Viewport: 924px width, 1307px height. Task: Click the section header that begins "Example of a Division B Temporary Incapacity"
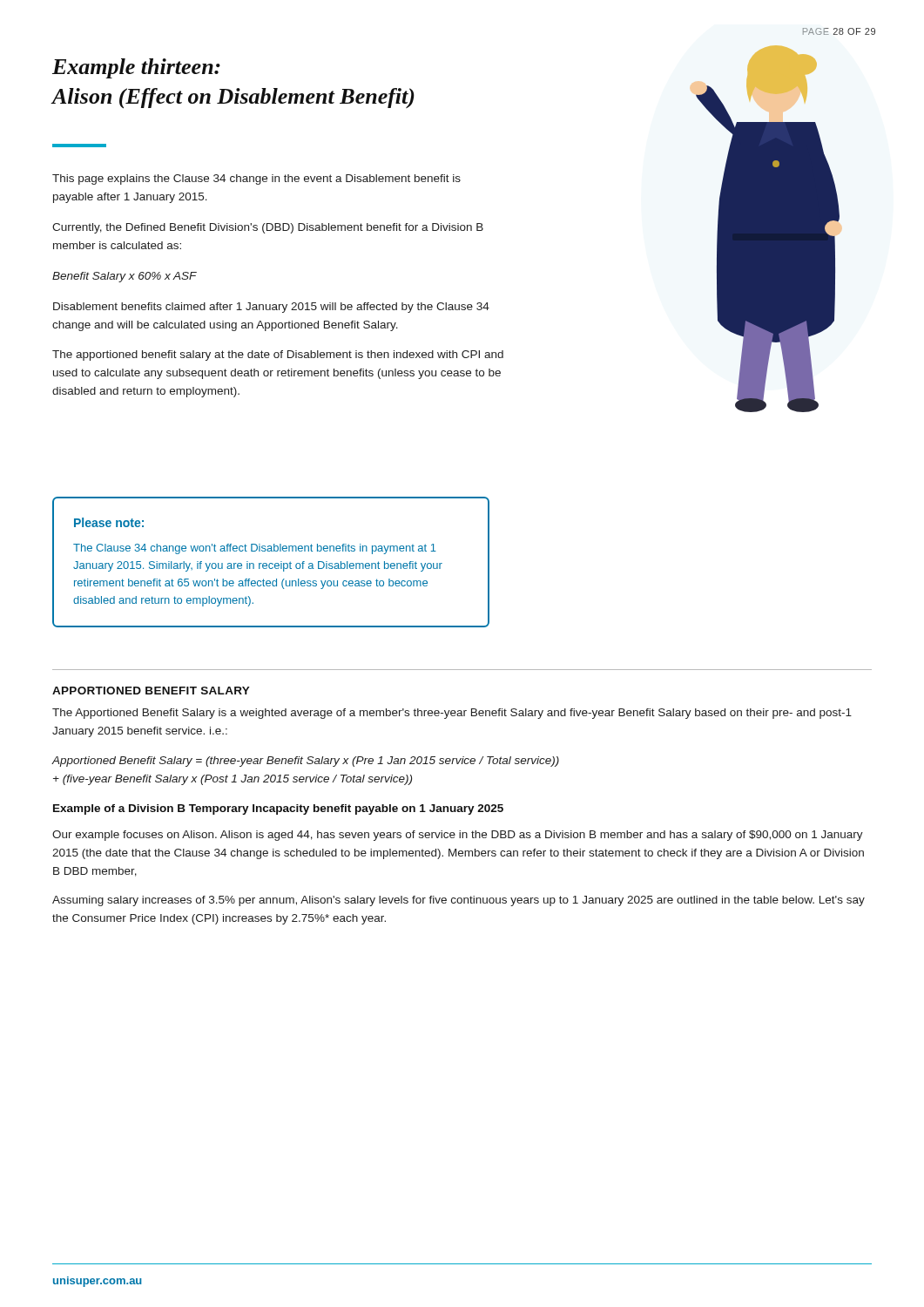point(278,808)
